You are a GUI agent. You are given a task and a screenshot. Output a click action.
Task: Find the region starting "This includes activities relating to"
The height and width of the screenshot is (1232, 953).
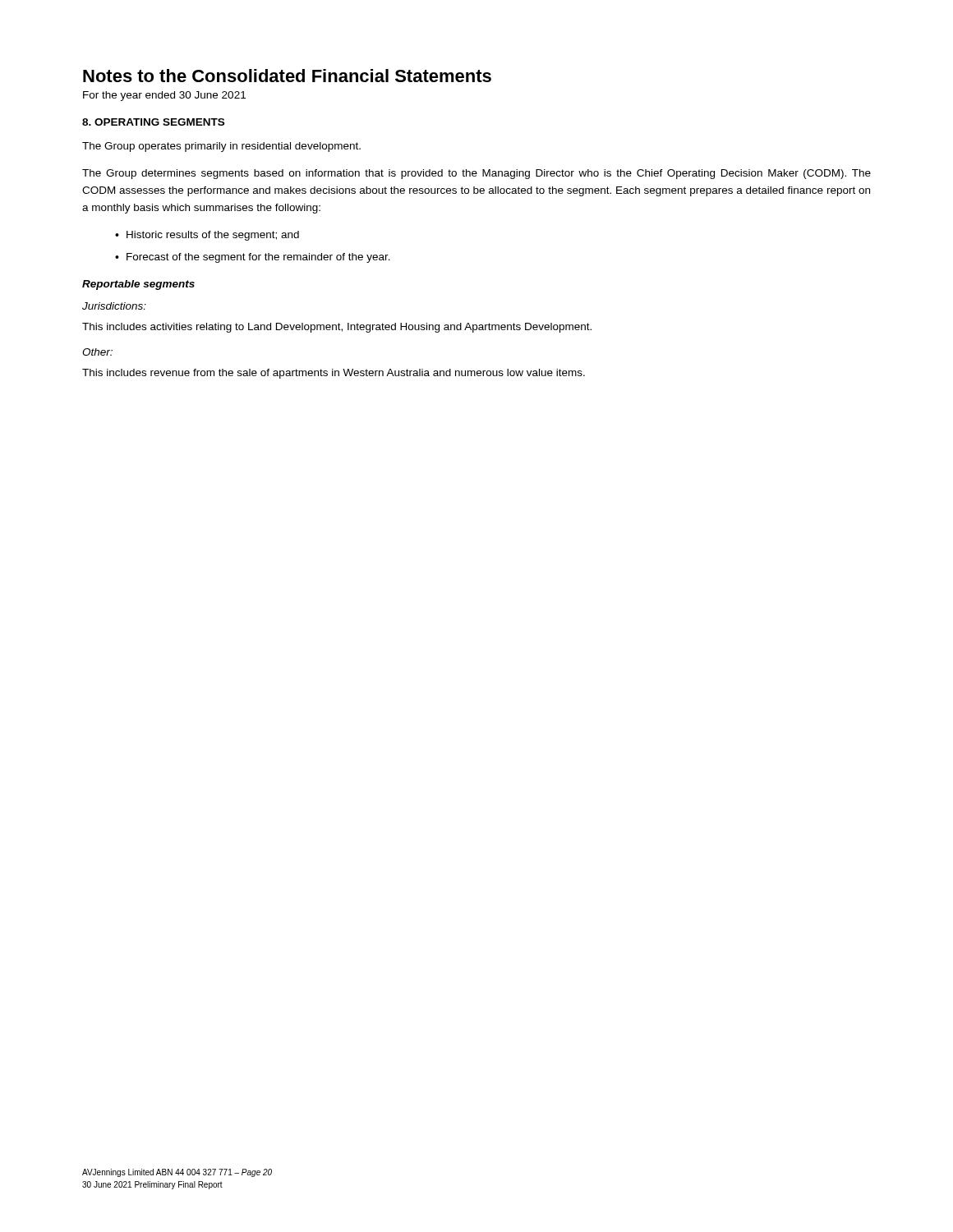point(476,328)
